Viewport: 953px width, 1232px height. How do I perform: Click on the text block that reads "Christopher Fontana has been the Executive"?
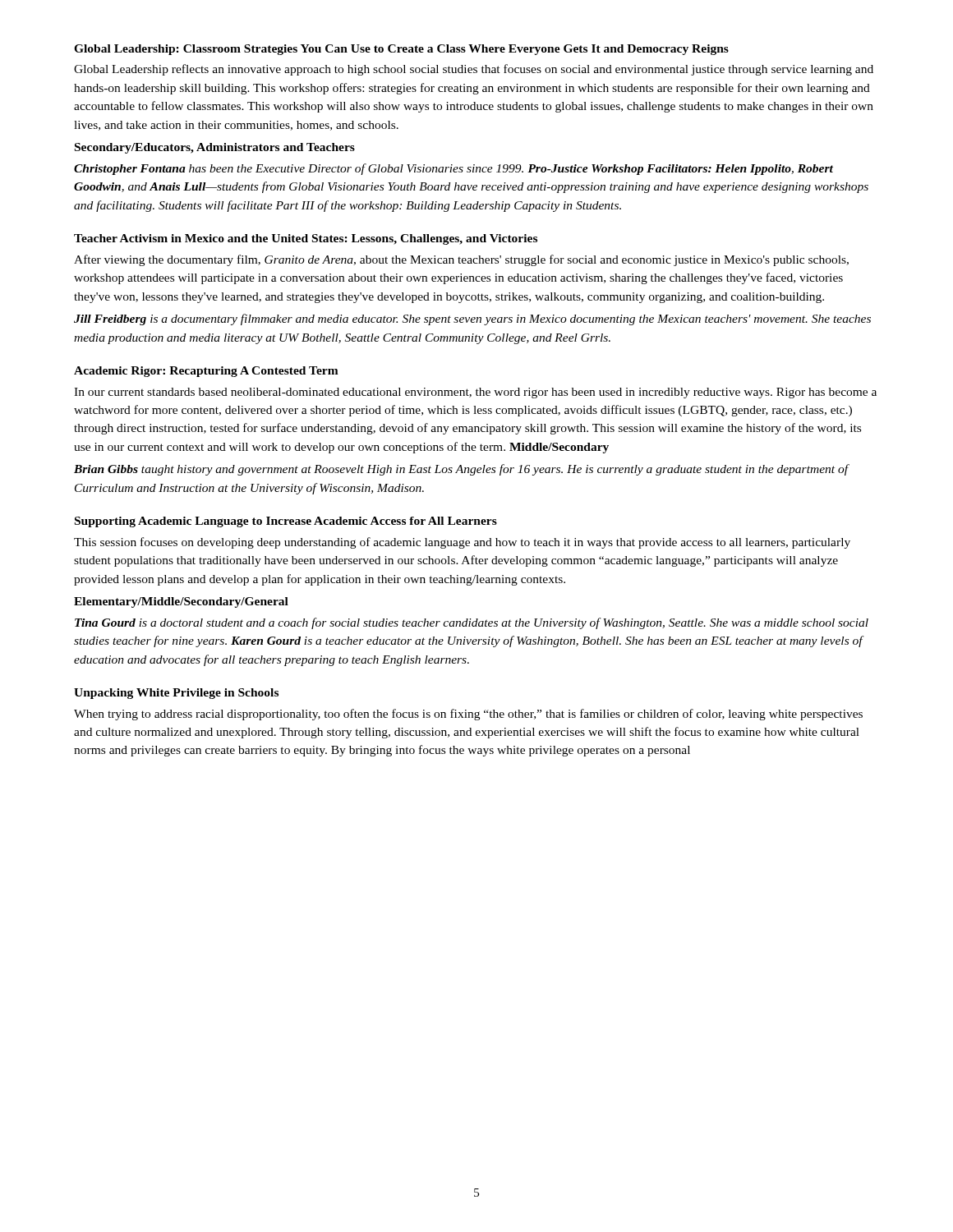(471, 186)
